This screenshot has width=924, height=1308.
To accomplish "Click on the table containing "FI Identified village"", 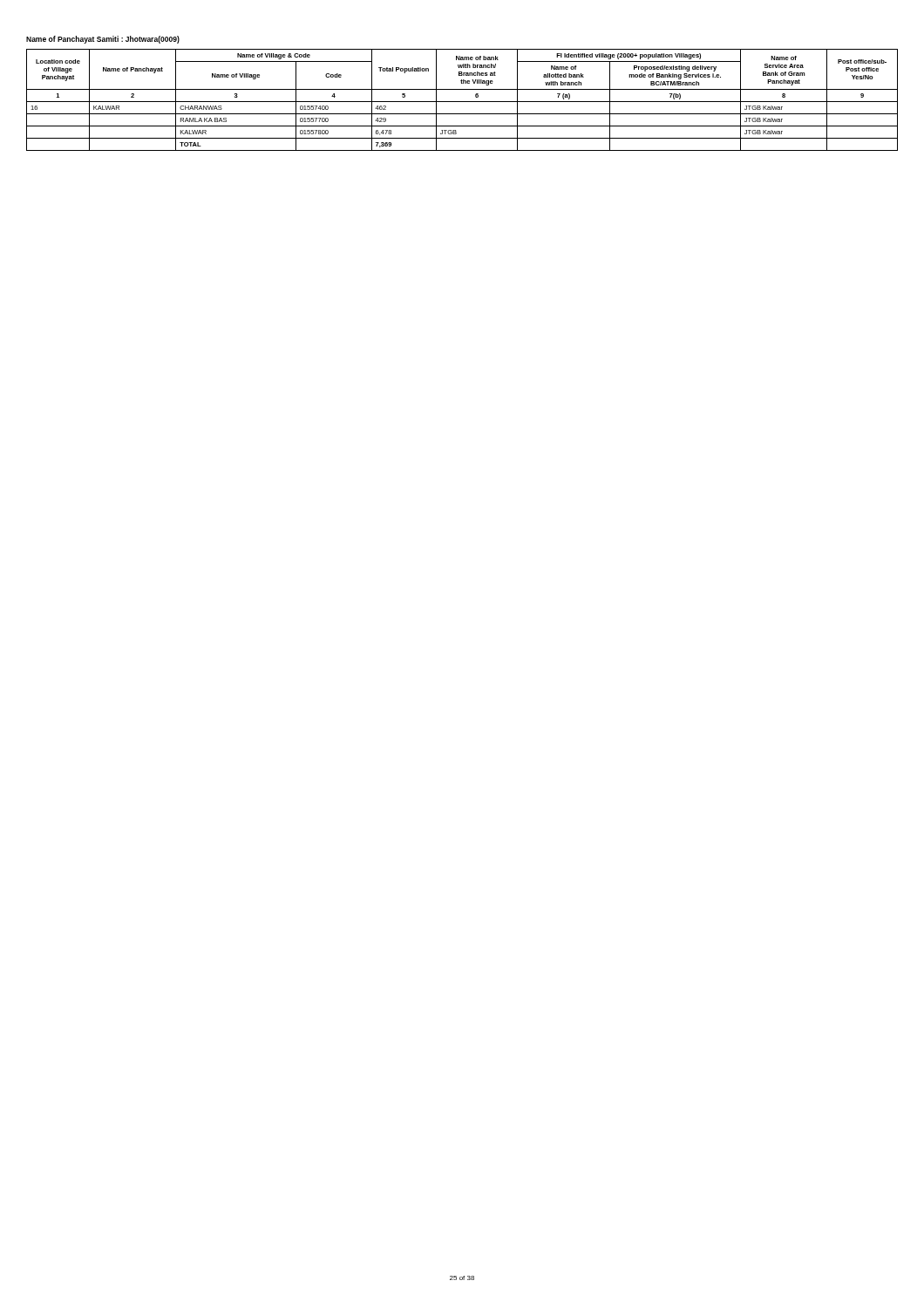I will tap(462, 100).
